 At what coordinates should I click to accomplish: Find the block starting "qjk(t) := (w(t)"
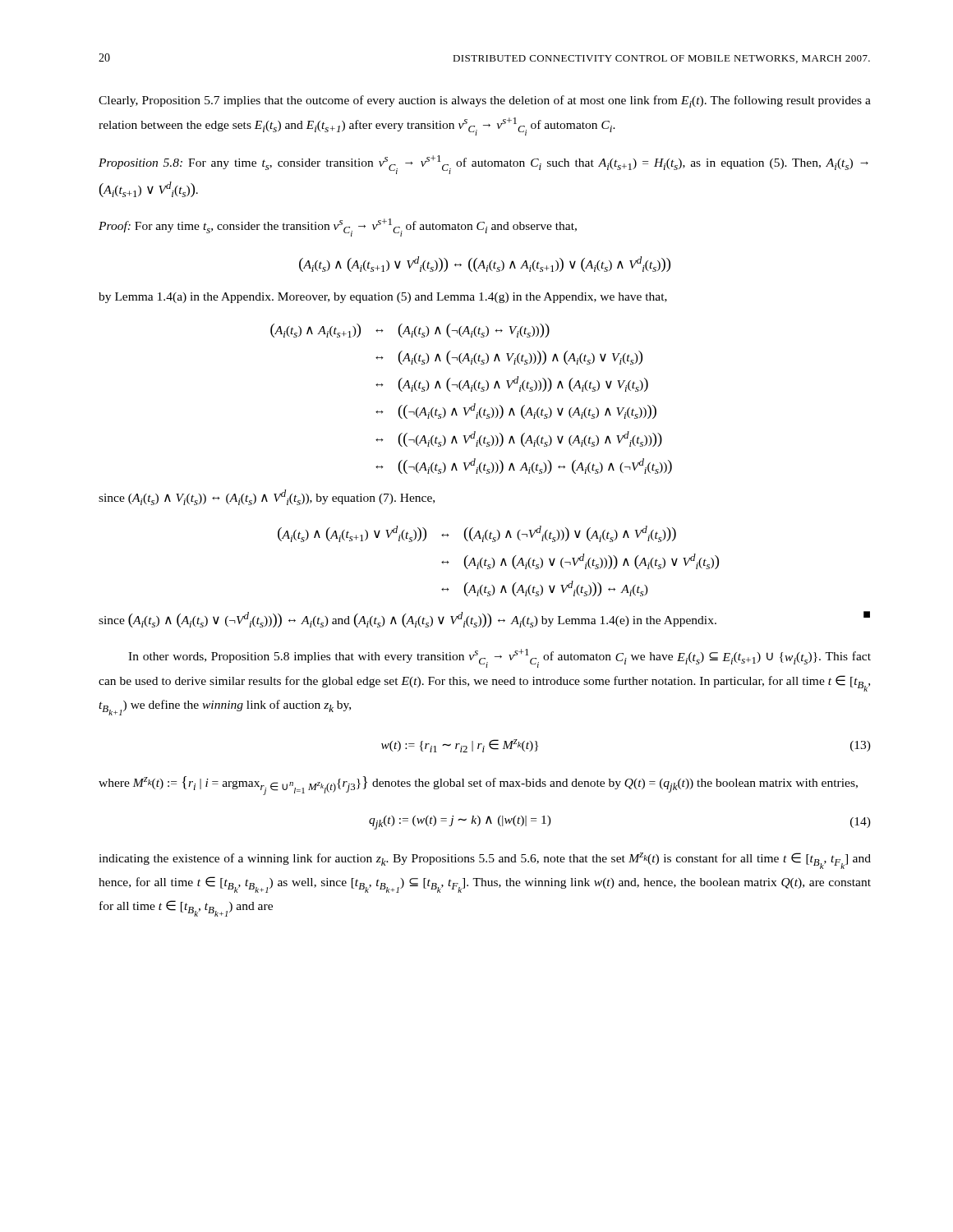pos(485,821)
